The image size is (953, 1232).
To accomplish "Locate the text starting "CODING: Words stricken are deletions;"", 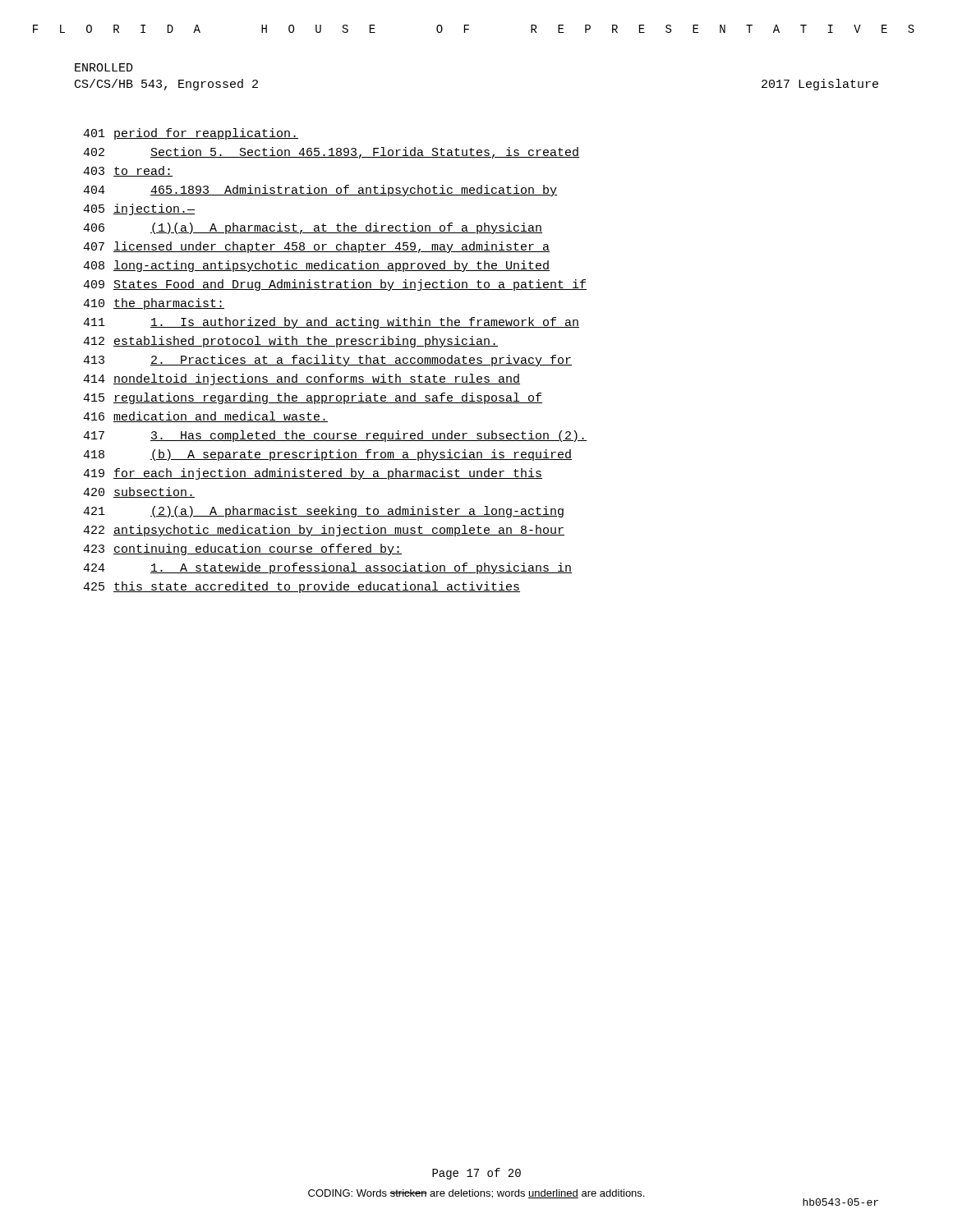I will tap(476, 1193).
